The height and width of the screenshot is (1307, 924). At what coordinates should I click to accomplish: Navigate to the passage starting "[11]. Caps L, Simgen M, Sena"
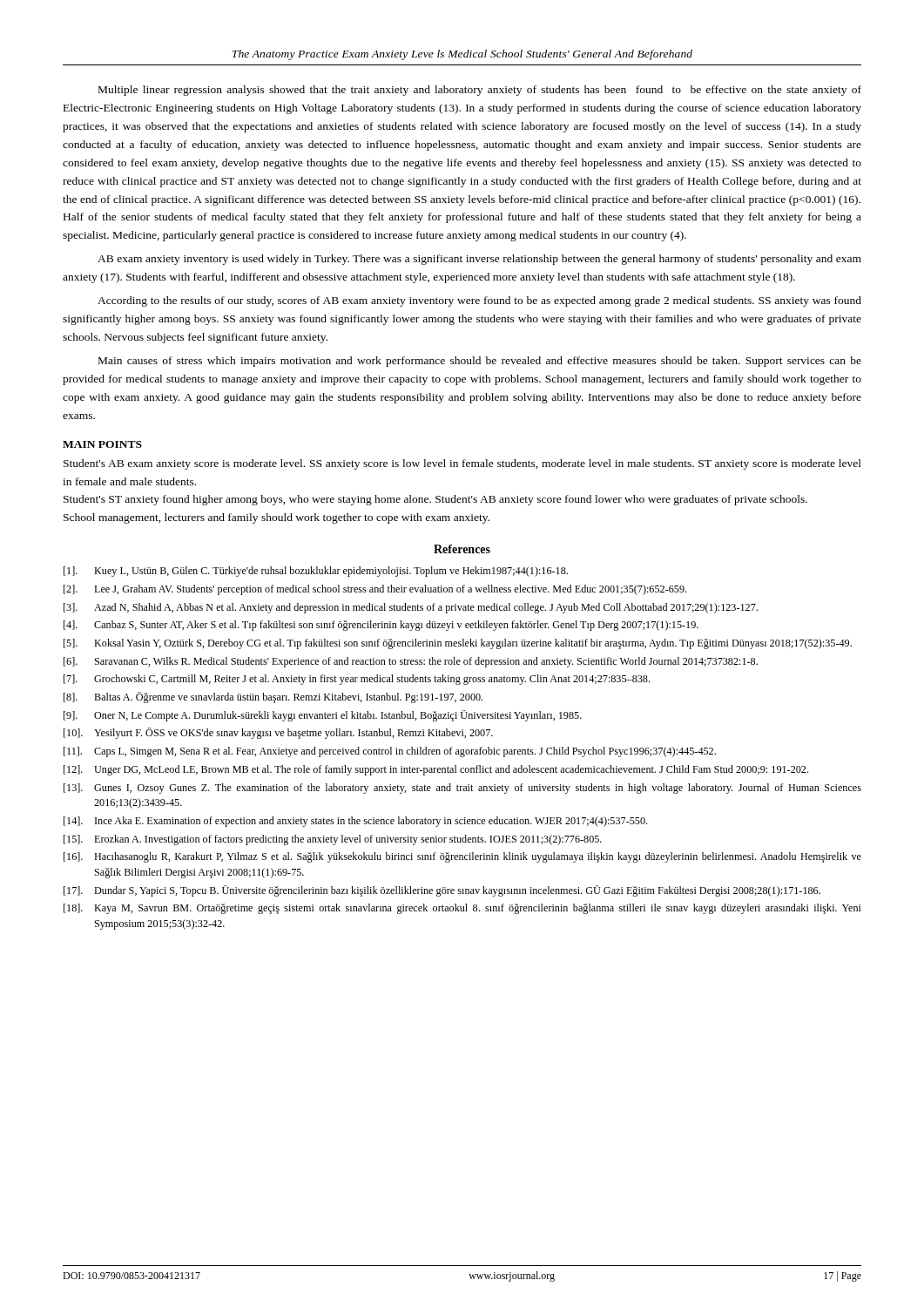click(x=462, y=752)
